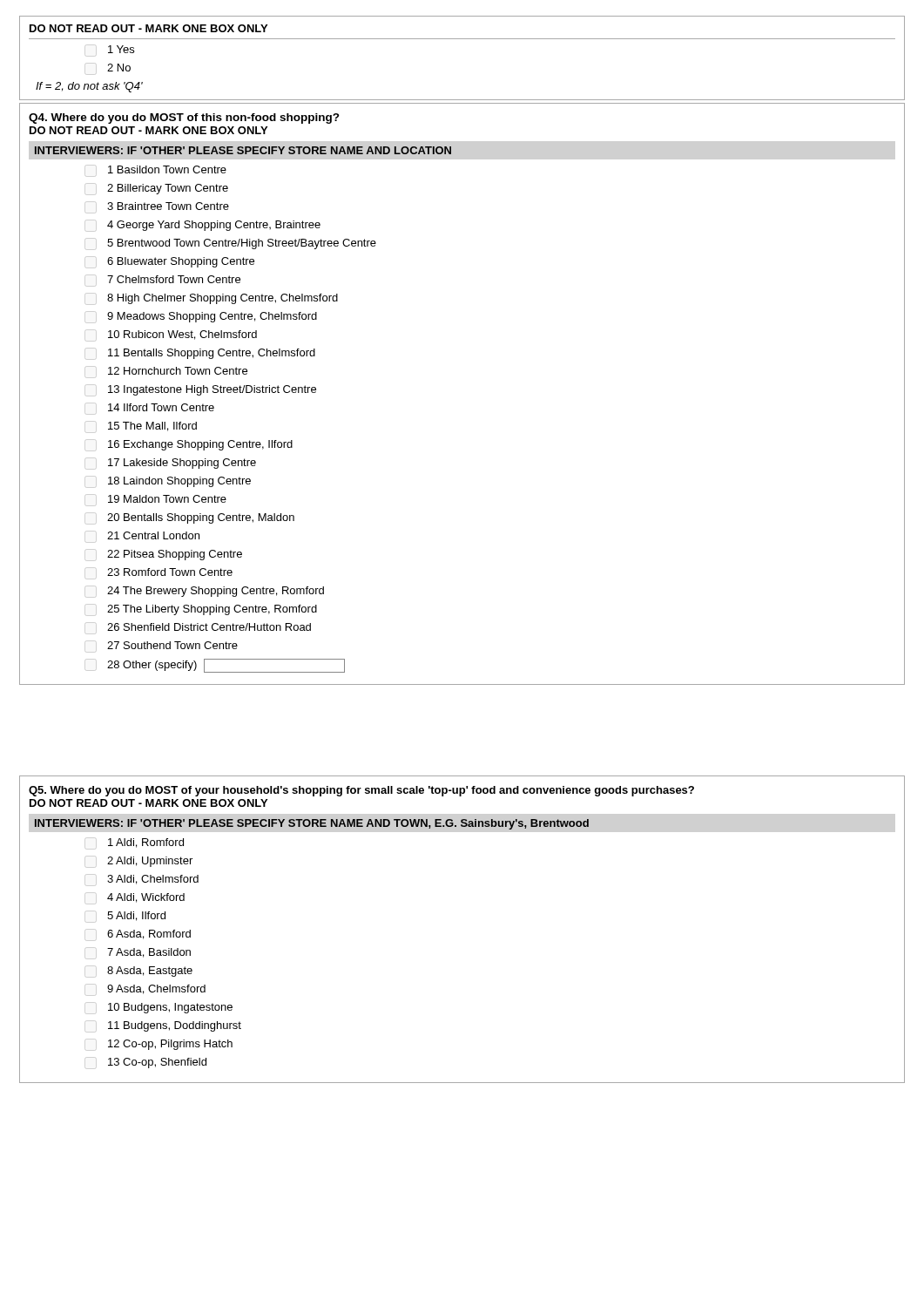Locate the text block starting "3 Braintree Town Centre"
The image size is (924, 1307).
coord(157,207)
